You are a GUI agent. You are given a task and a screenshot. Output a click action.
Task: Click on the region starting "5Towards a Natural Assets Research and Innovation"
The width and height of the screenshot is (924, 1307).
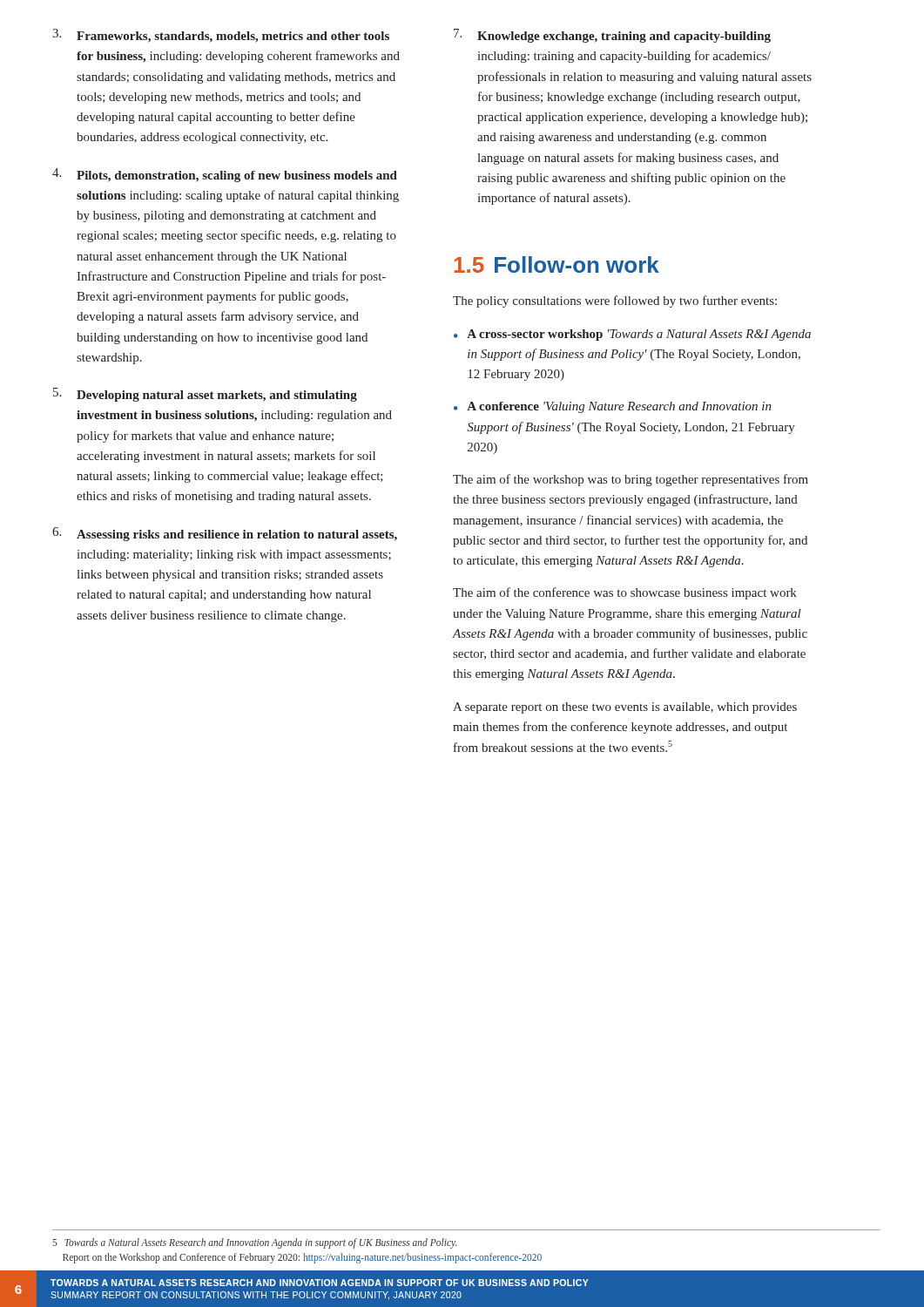coord(466,1250)
